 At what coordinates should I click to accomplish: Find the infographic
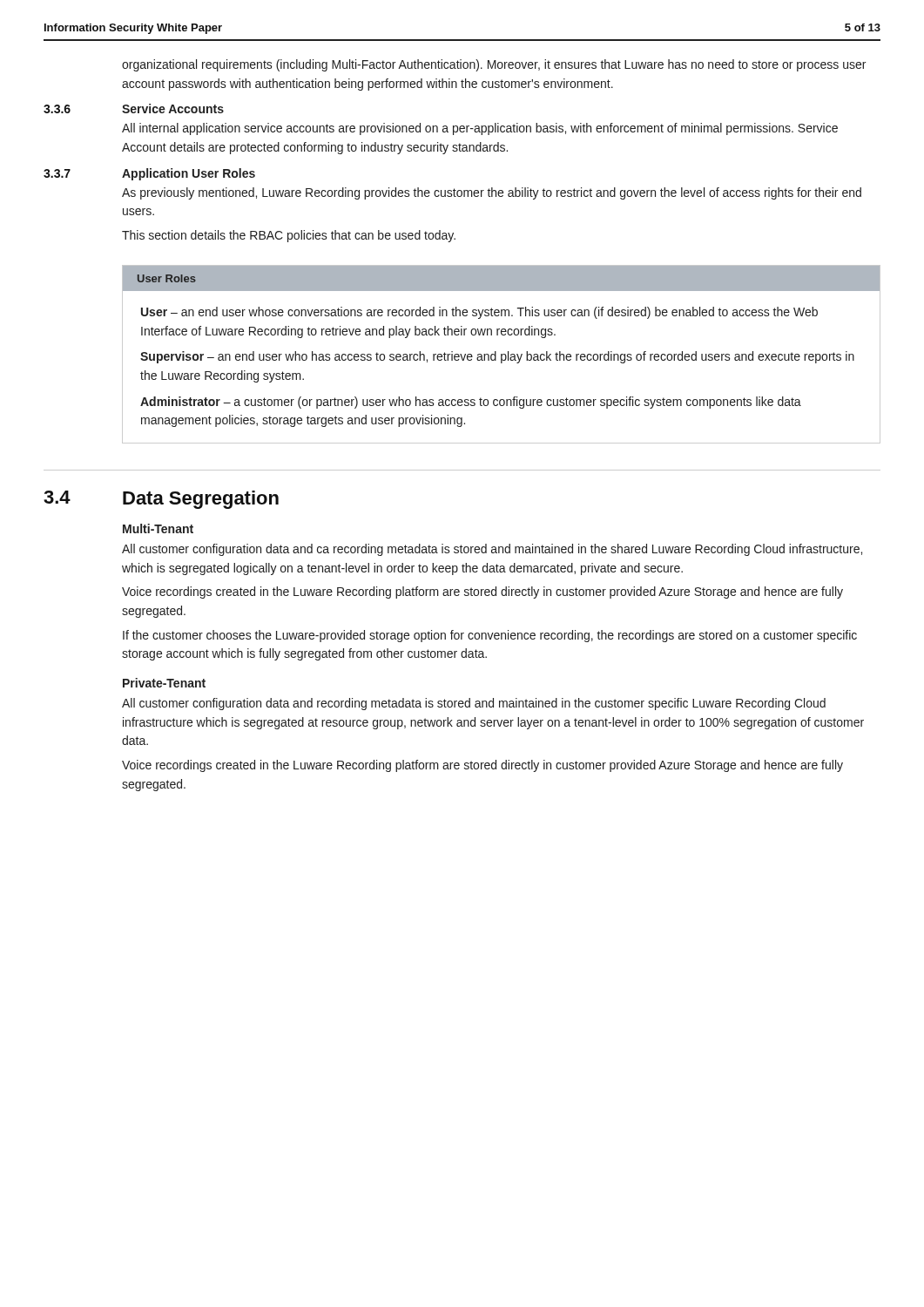tap(501, 354)
